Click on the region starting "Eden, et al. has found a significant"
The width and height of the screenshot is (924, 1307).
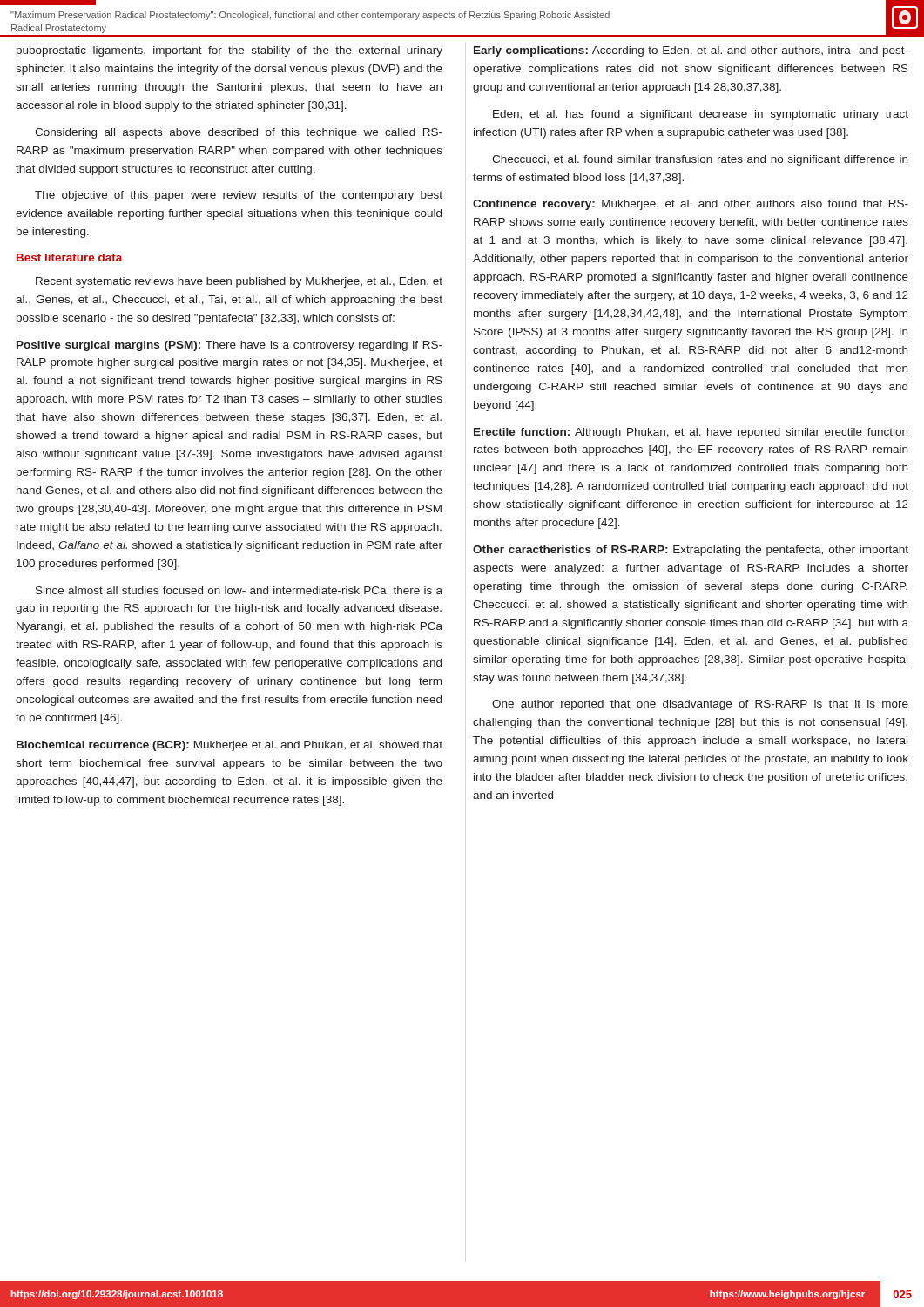click(691, 123)
